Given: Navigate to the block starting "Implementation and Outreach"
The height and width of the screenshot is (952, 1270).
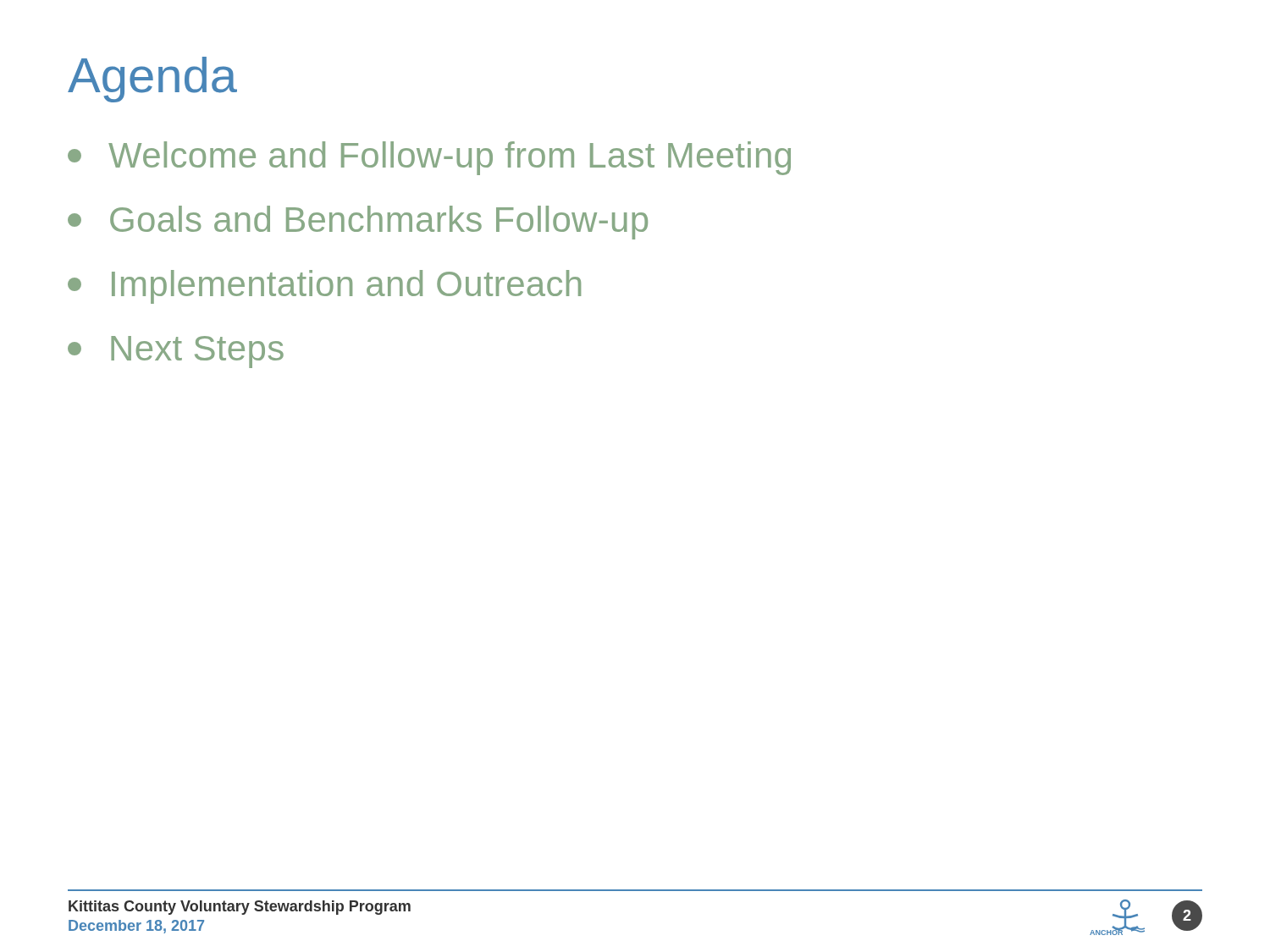Looking at the screenshot, I should [x=326, y=284].
